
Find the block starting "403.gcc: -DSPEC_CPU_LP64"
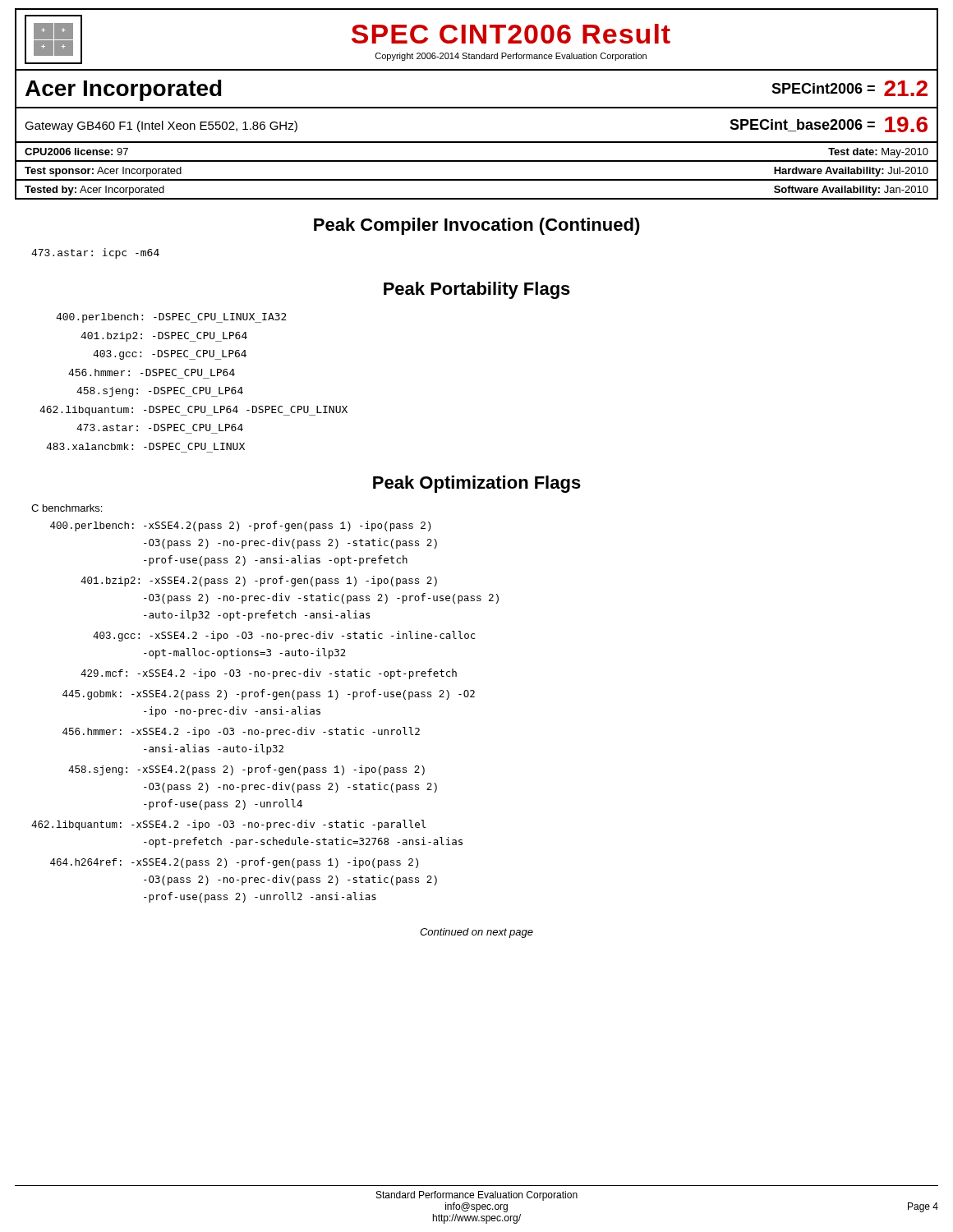coord(170,354)
